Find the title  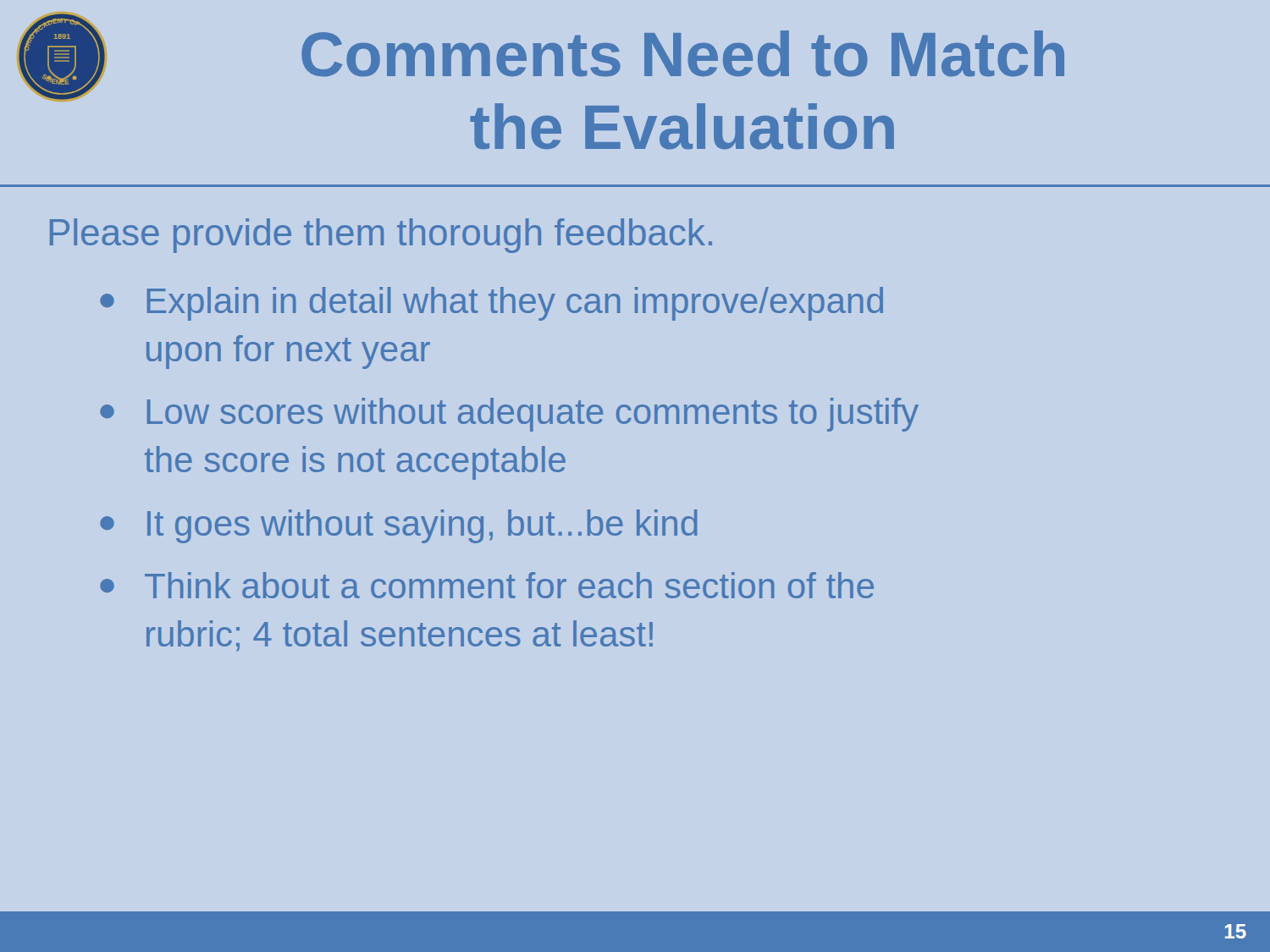tap(684, 91)
